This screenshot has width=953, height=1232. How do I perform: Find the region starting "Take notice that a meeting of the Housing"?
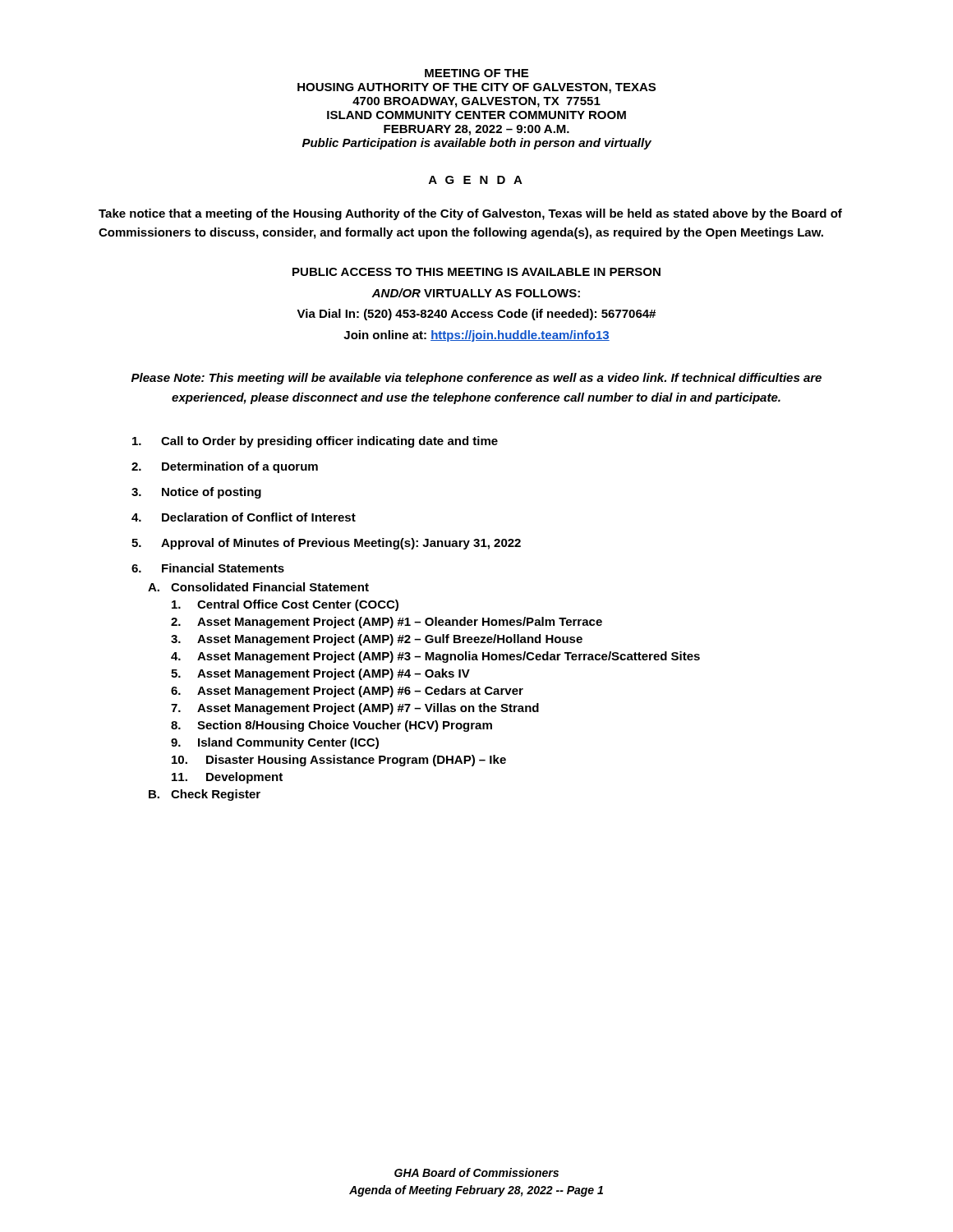click(x=470, y=222)
